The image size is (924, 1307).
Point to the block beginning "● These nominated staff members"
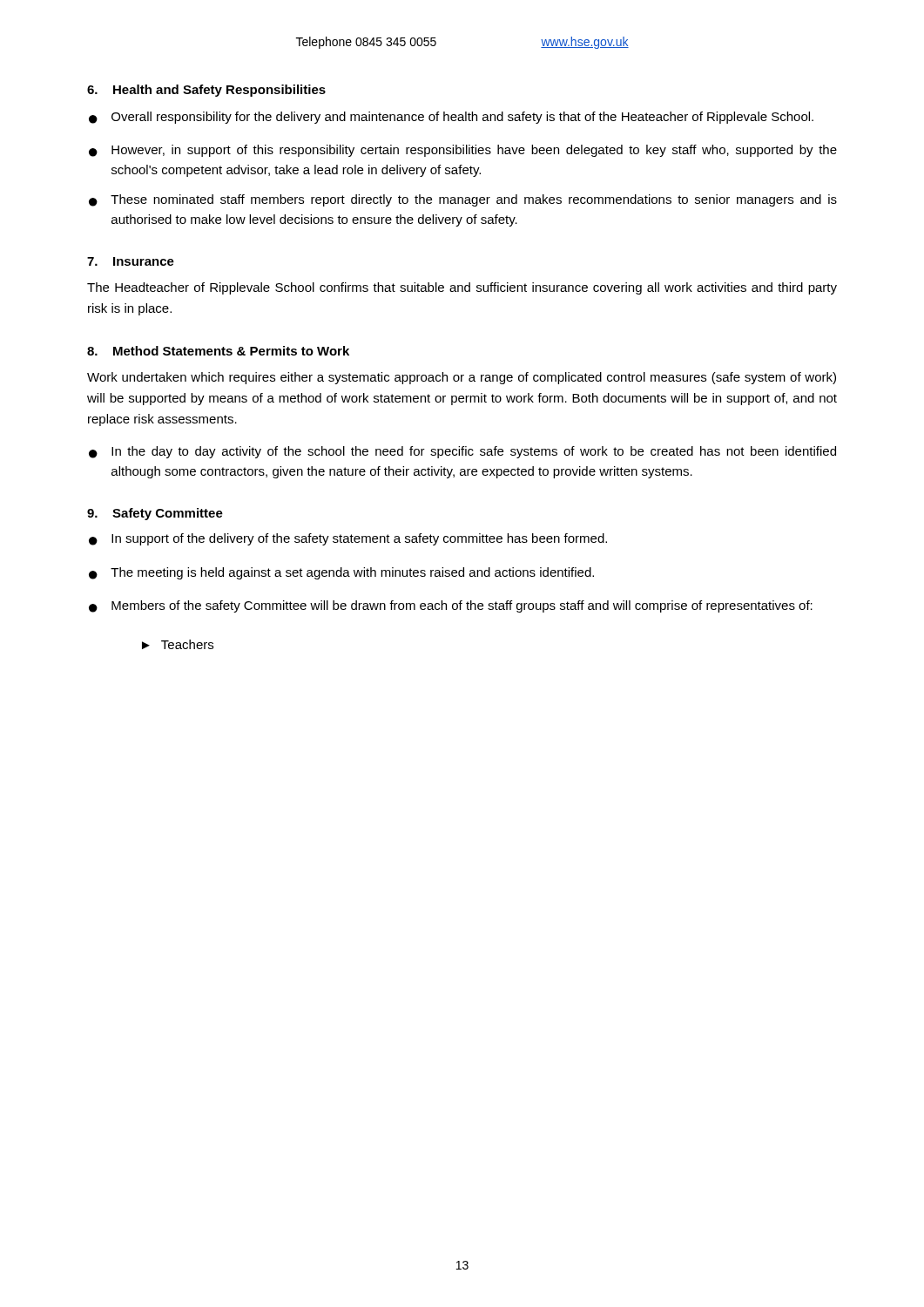click(x=462, y=210)
